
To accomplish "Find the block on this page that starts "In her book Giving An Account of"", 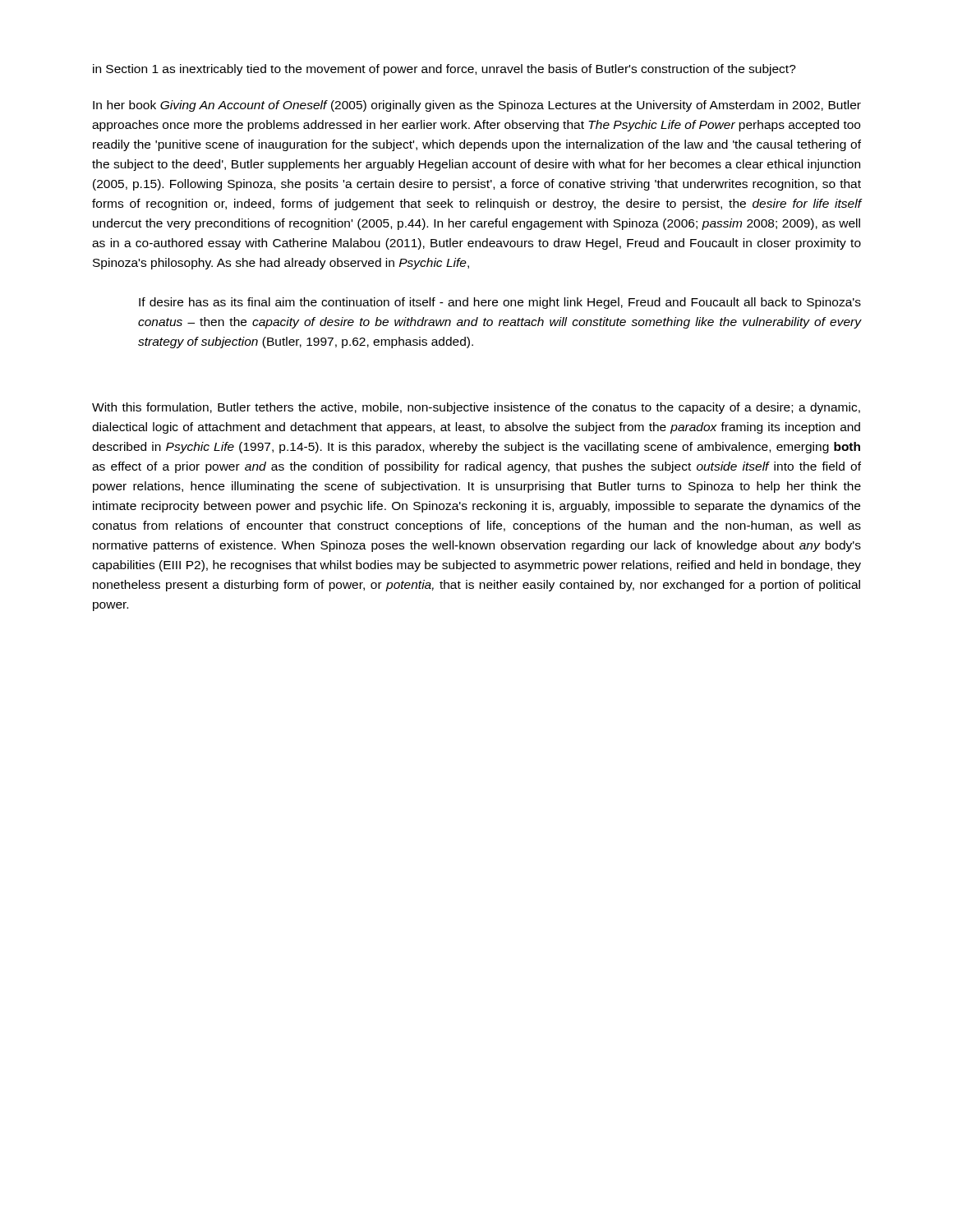I will [476, 184].
